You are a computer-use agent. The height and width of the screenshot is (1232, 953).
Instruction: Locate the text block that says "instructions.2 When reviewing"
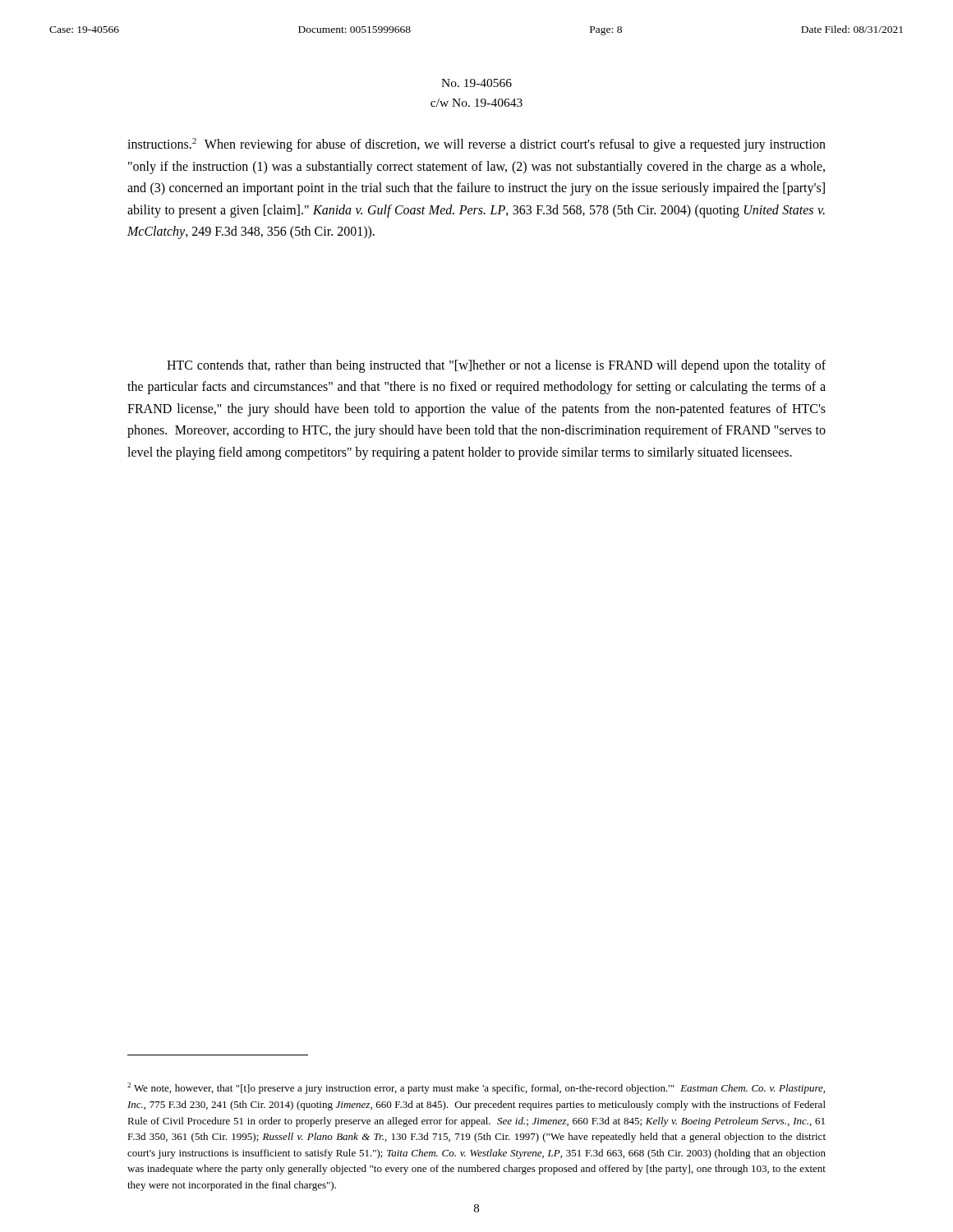point(476,188)
